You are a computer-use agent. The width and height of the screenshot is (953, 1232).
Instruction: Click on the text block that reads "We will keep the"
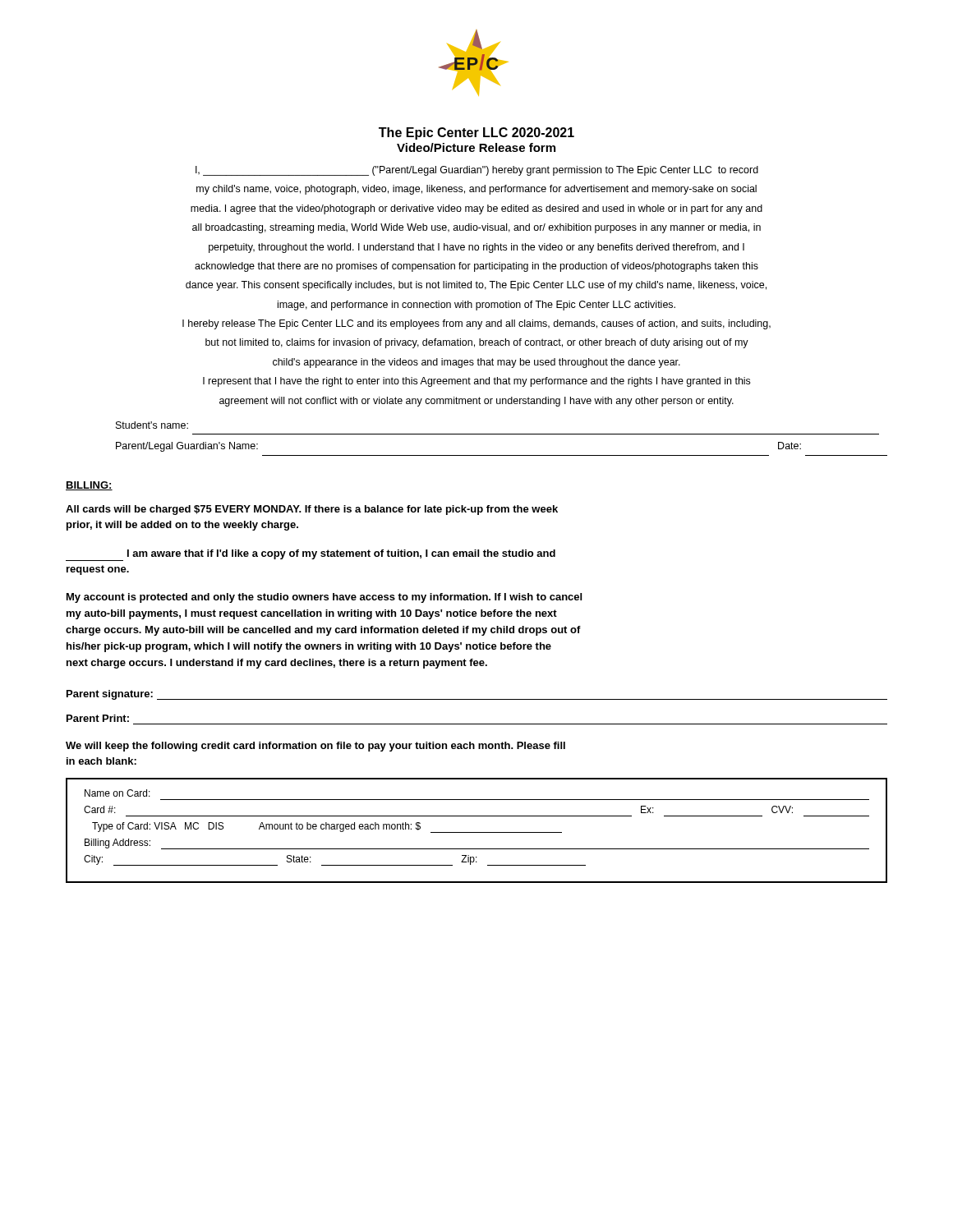(316, 753)
